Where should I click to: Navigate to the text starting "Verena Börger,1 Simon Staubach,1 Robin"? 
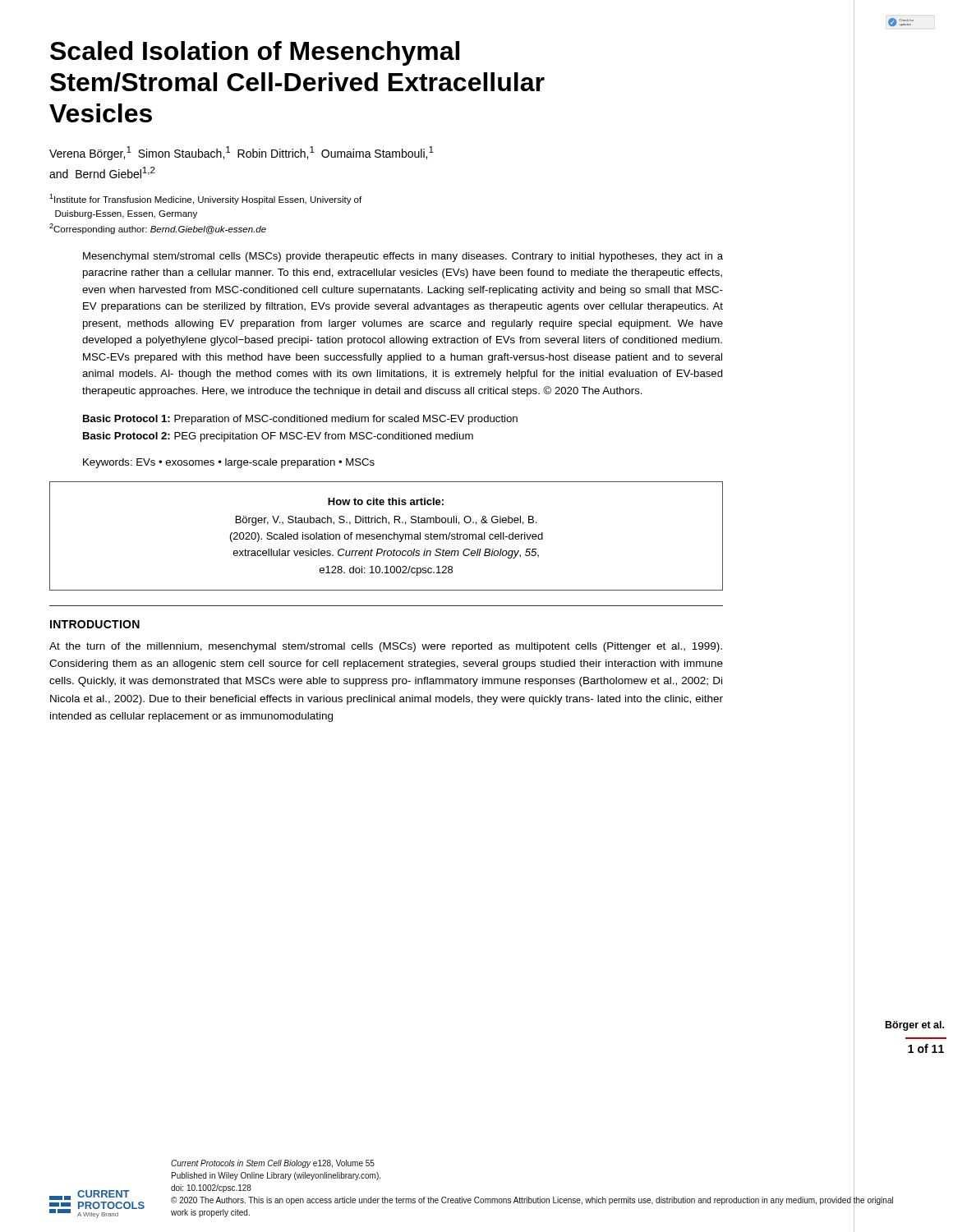[x=241, y=162]
